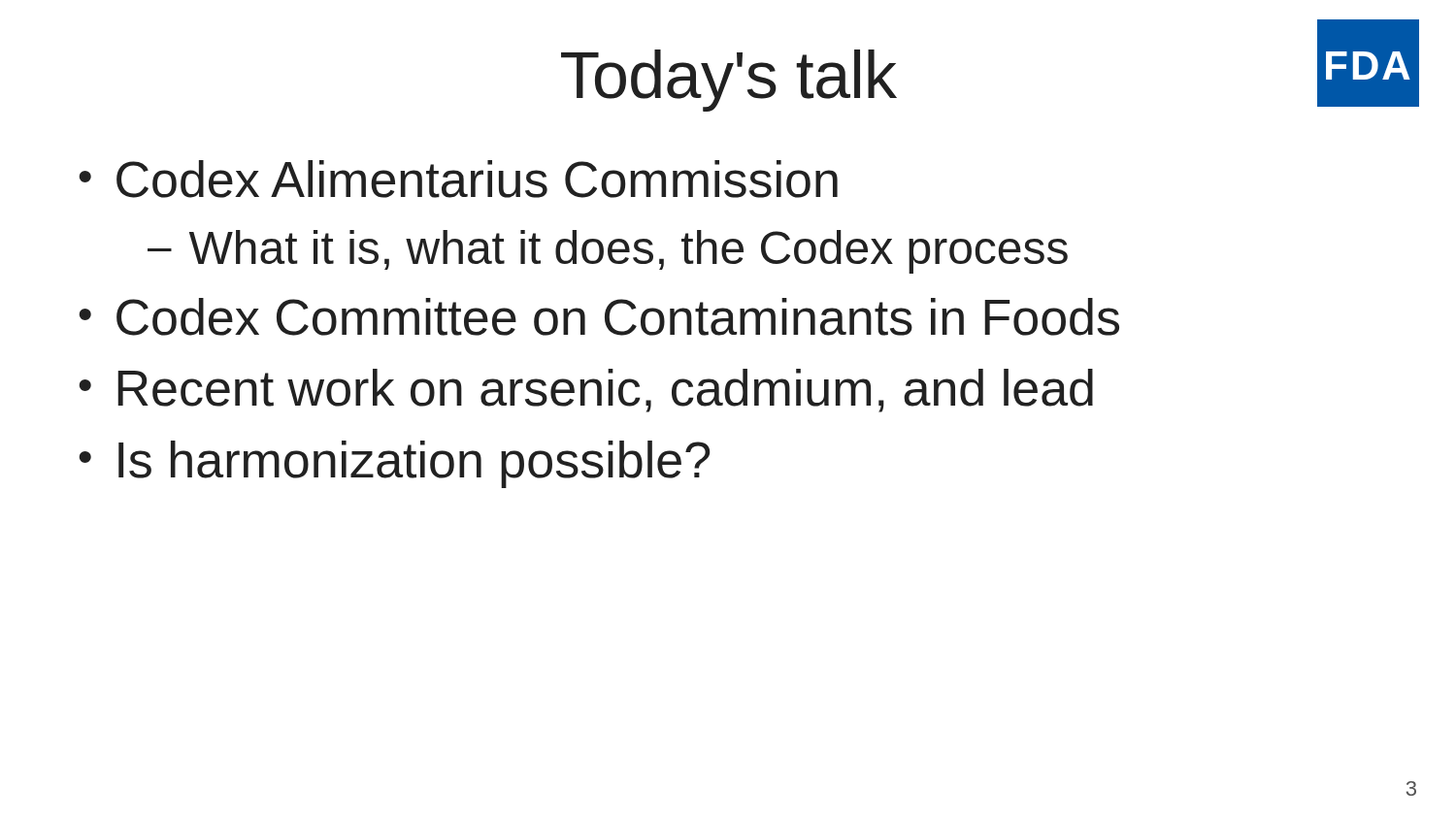Locate the list item with the text "• Codex Committee"
This screenshot has height=819, width=1456.
tap(599, 318)
